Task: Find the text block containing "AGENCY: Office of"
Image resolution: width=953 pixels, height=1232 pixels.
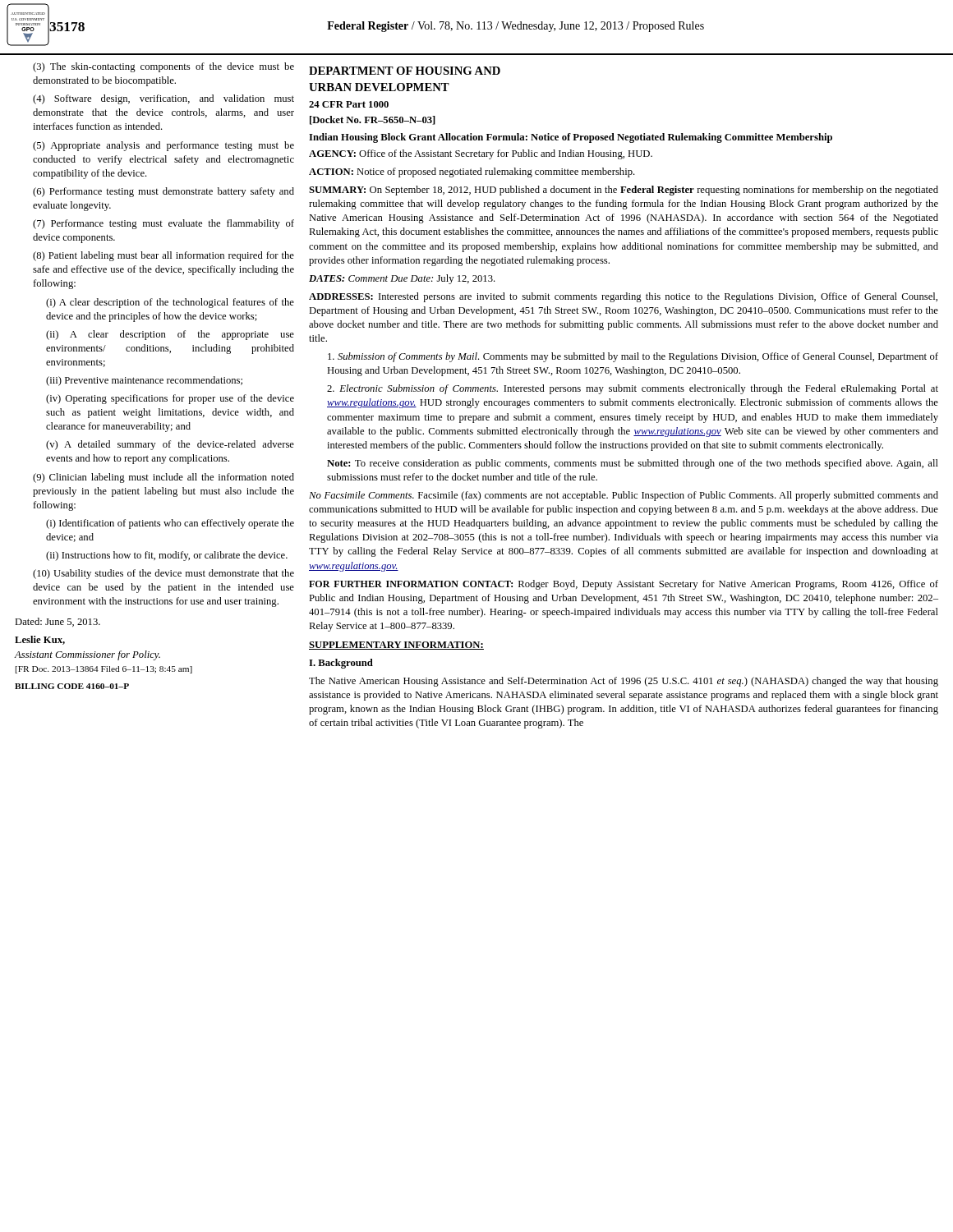Action: [x=624, y=154]
